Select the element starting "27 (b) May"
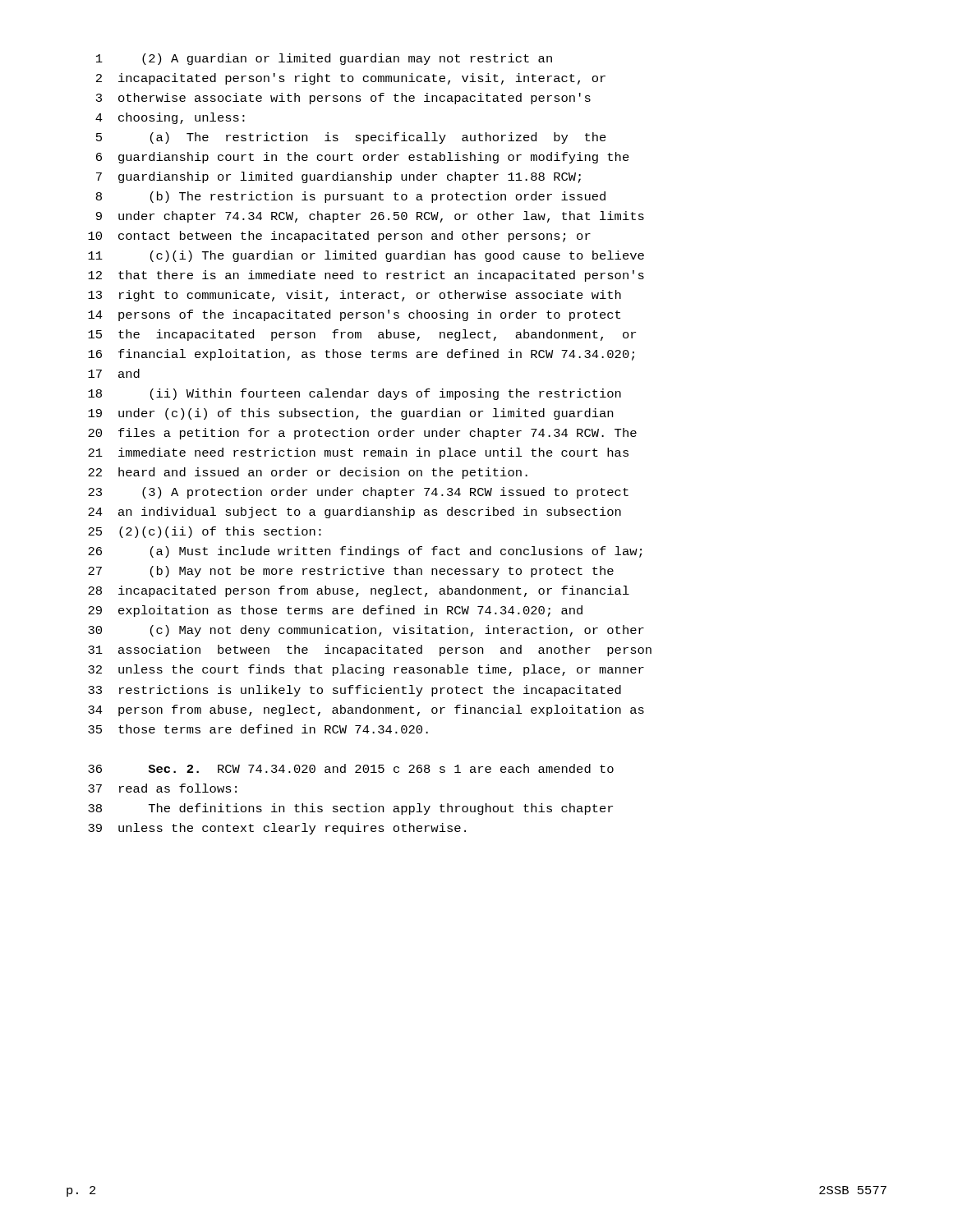 (476, 572)
